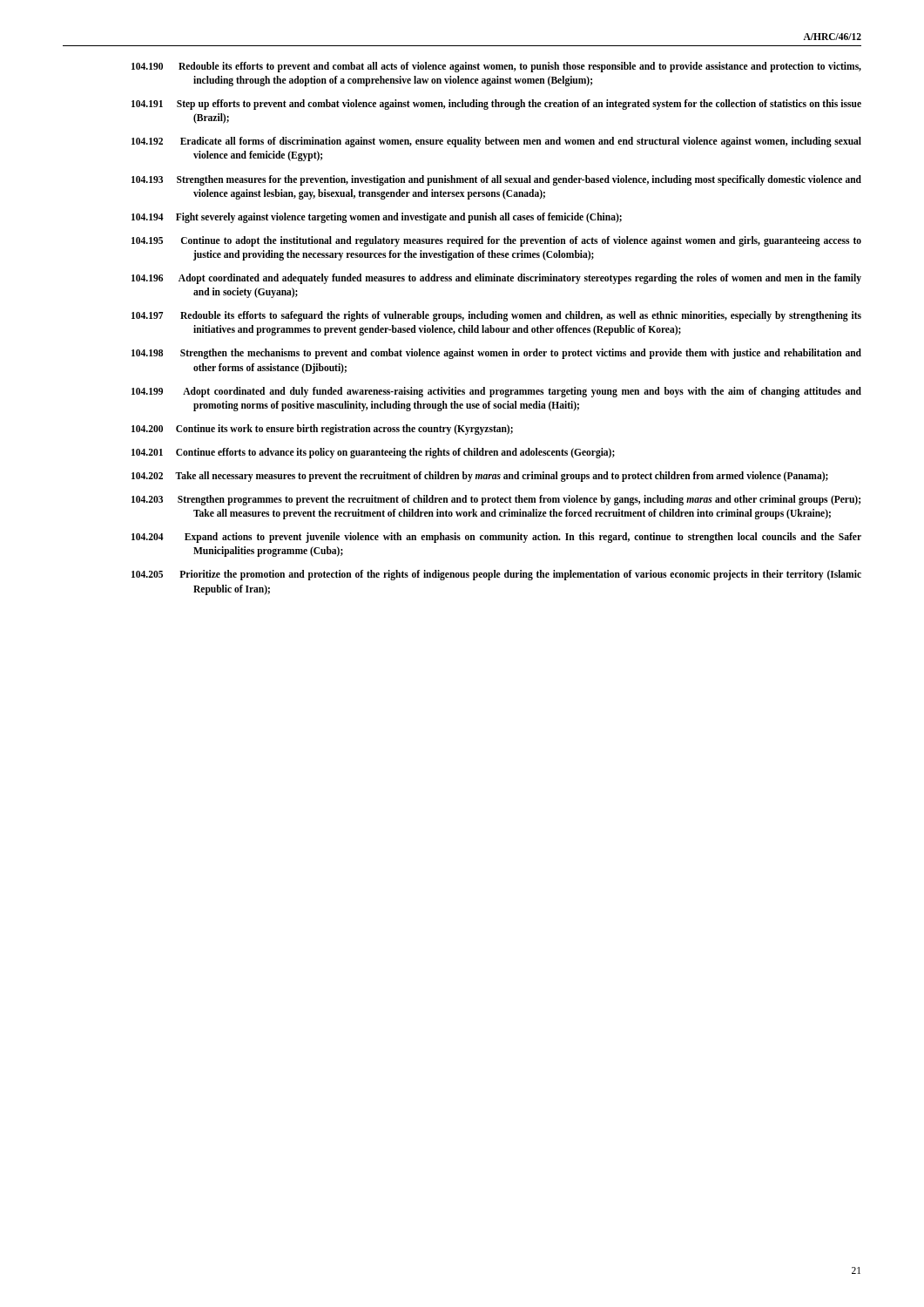This screenshot has height=1307, width=924.
Task: Select the list item that says "104.195 Continue to adopt the institutional"
Action: point(527,247)
